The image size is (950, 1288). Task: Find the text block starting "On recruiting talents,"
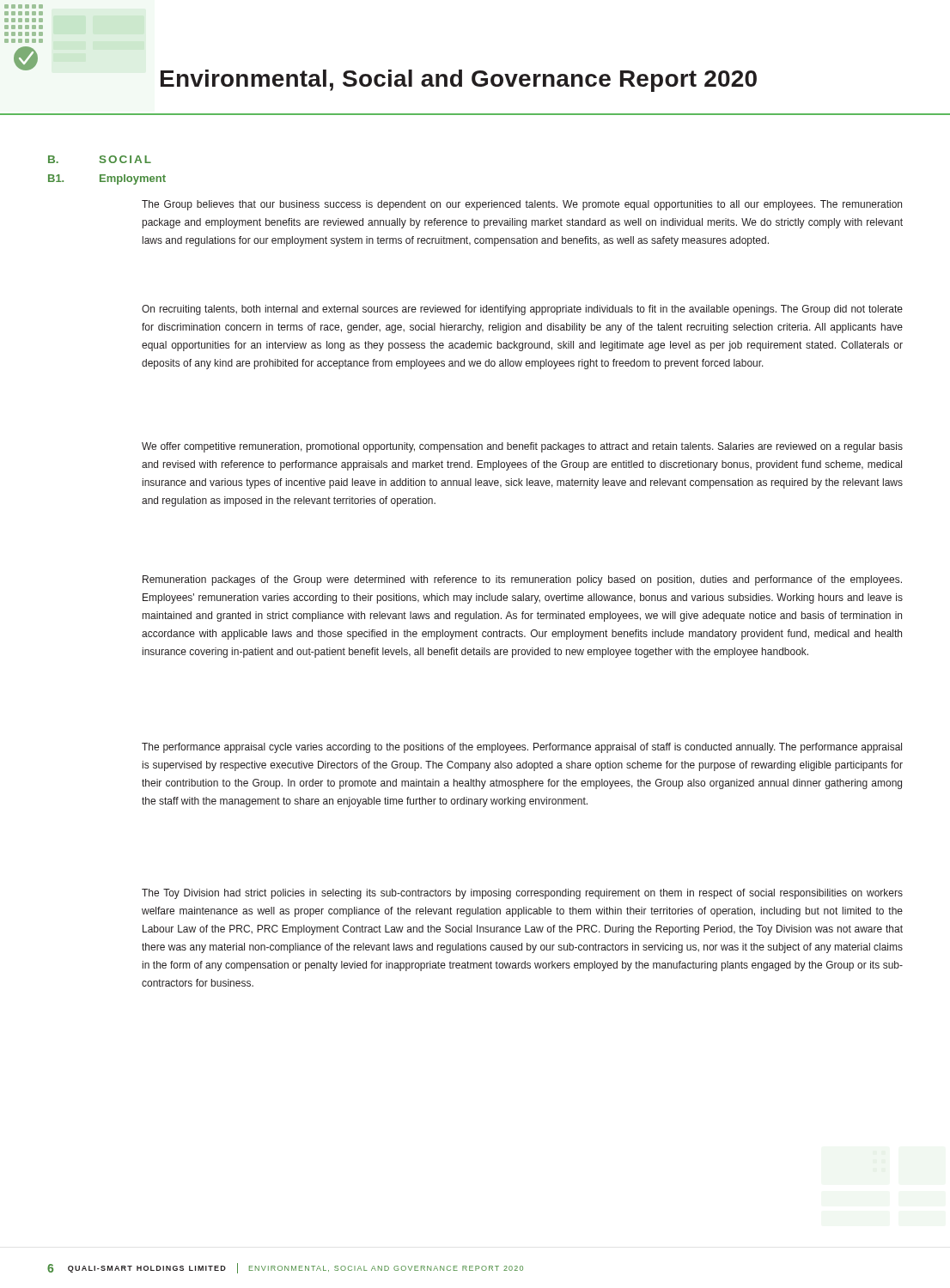coord(522,336)
